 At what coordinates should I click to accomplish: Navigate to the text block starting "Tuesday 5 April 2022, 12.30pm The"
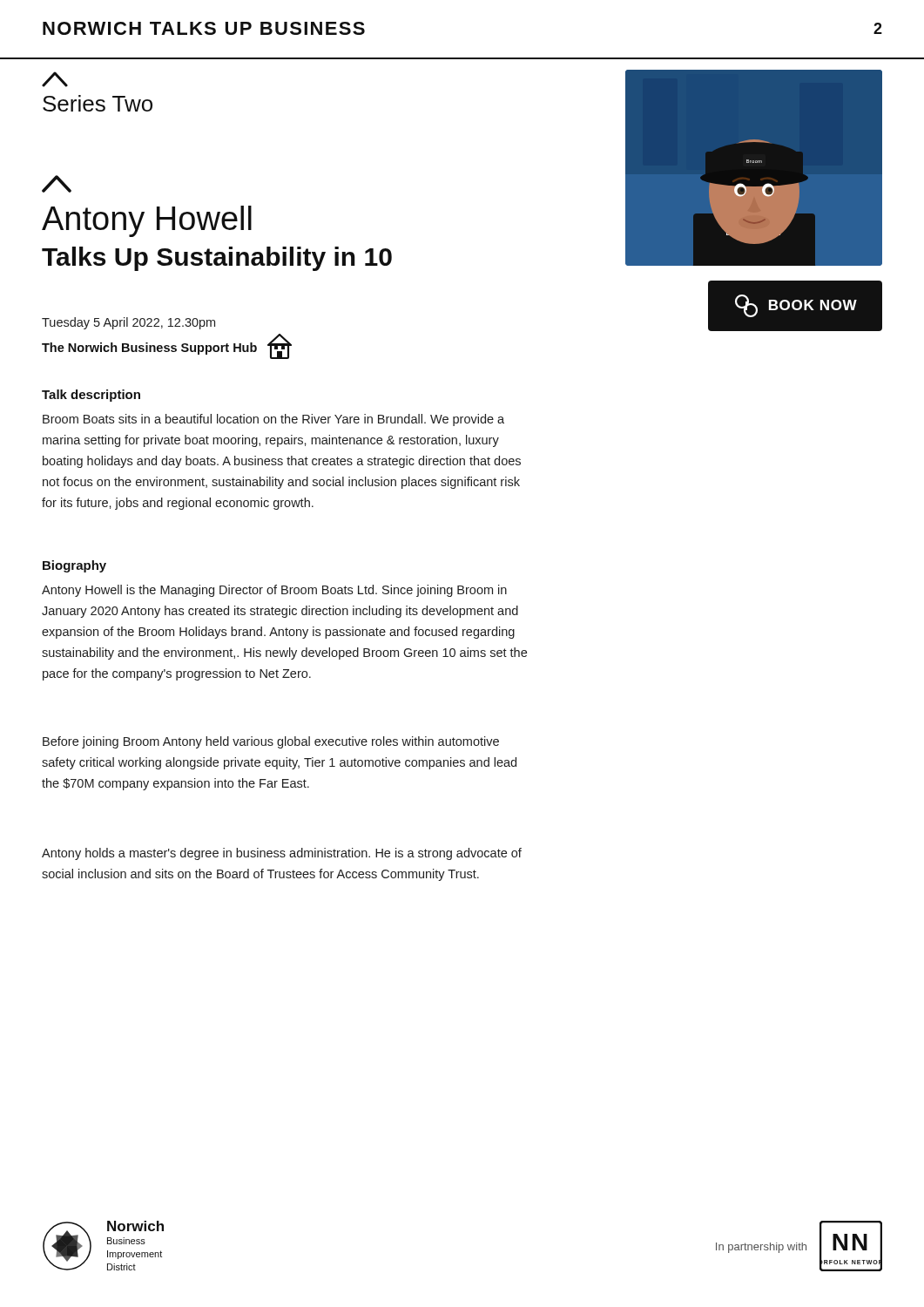[168, 339]
